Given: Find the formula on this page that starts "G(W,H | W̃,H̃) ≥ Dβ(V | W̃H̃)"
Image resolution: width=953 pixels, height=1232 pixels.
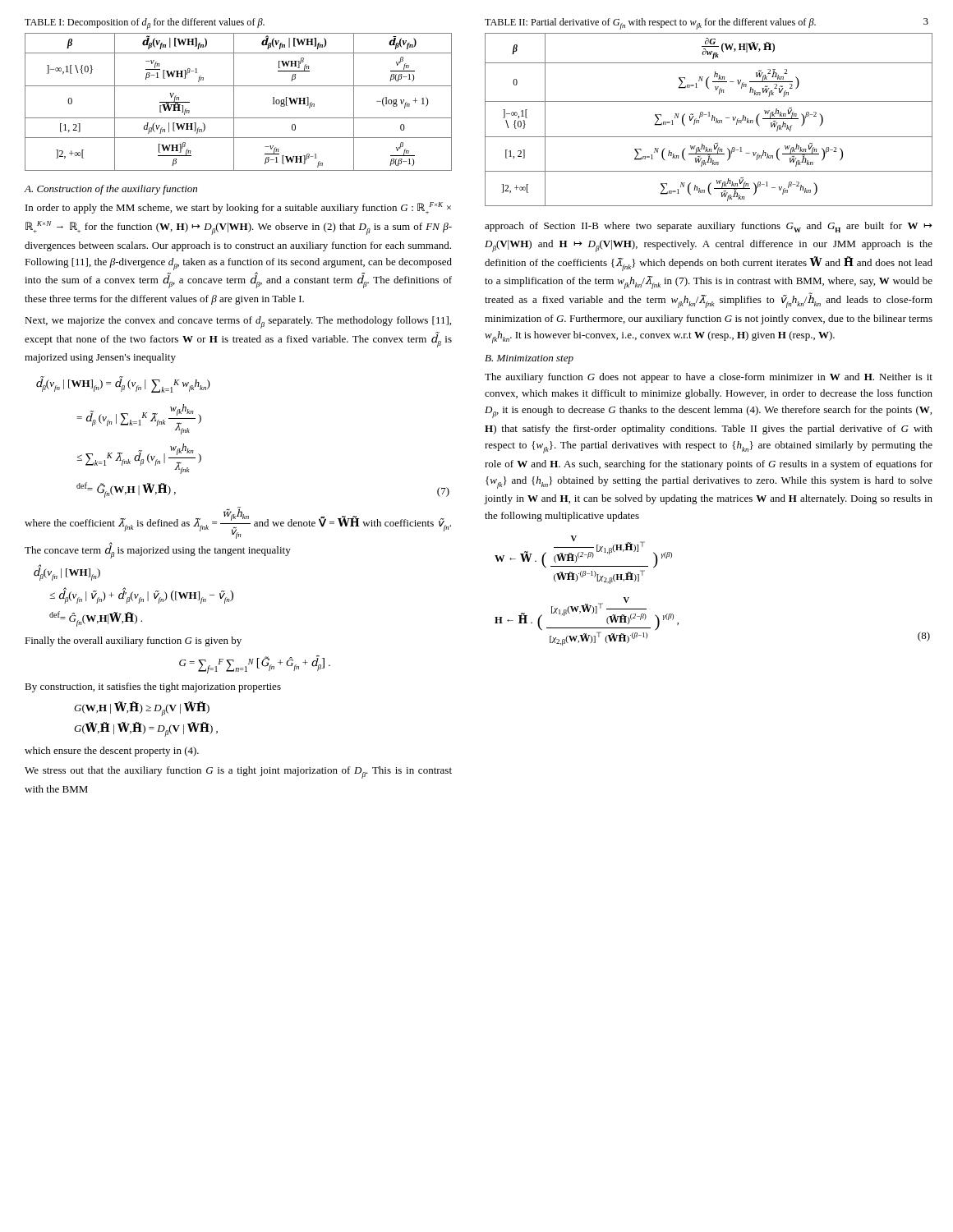Looking at the screenshot, I should coord(142,709).
